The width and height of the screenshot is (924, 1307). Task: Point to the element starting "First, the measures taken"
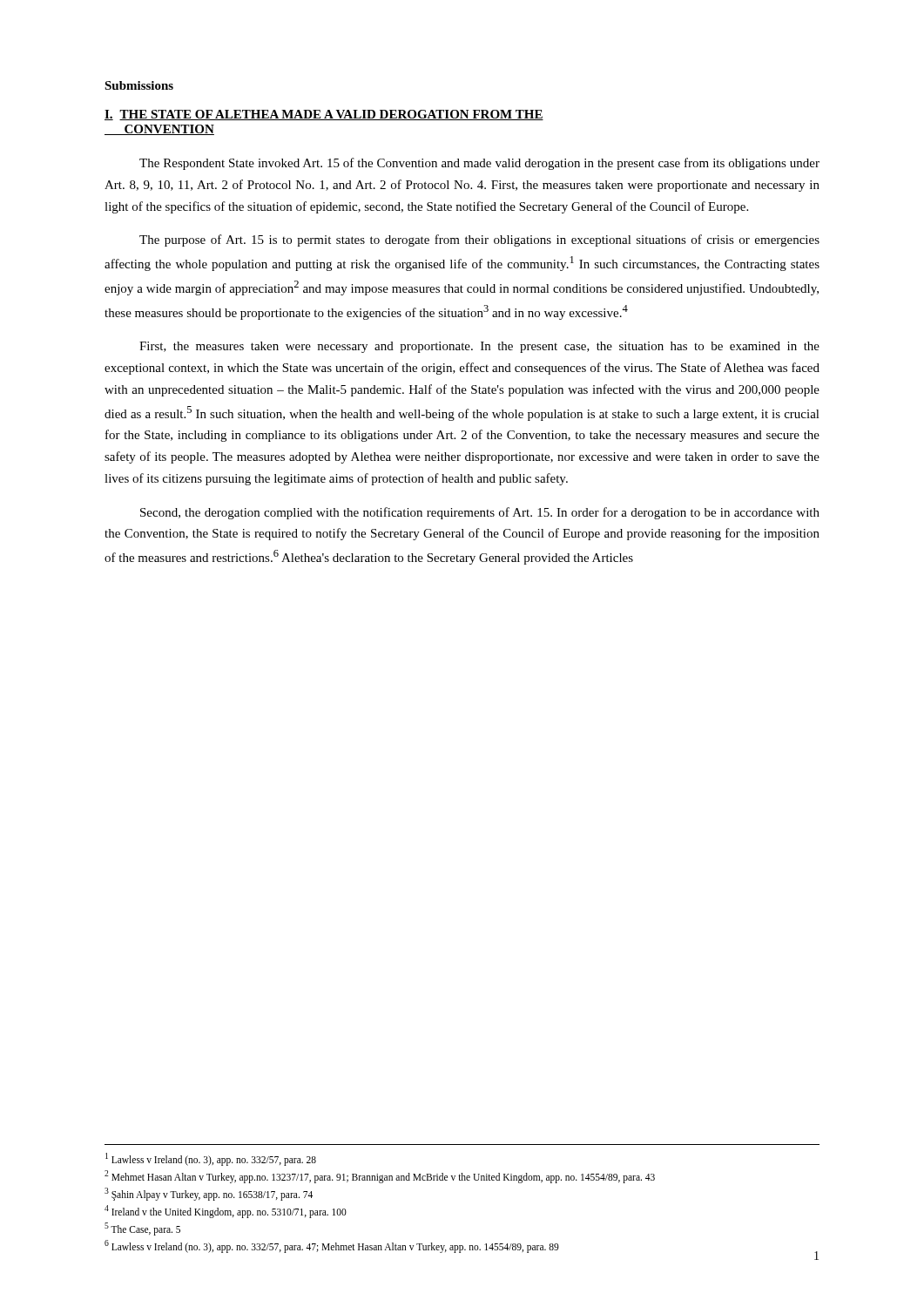(462, 412)
